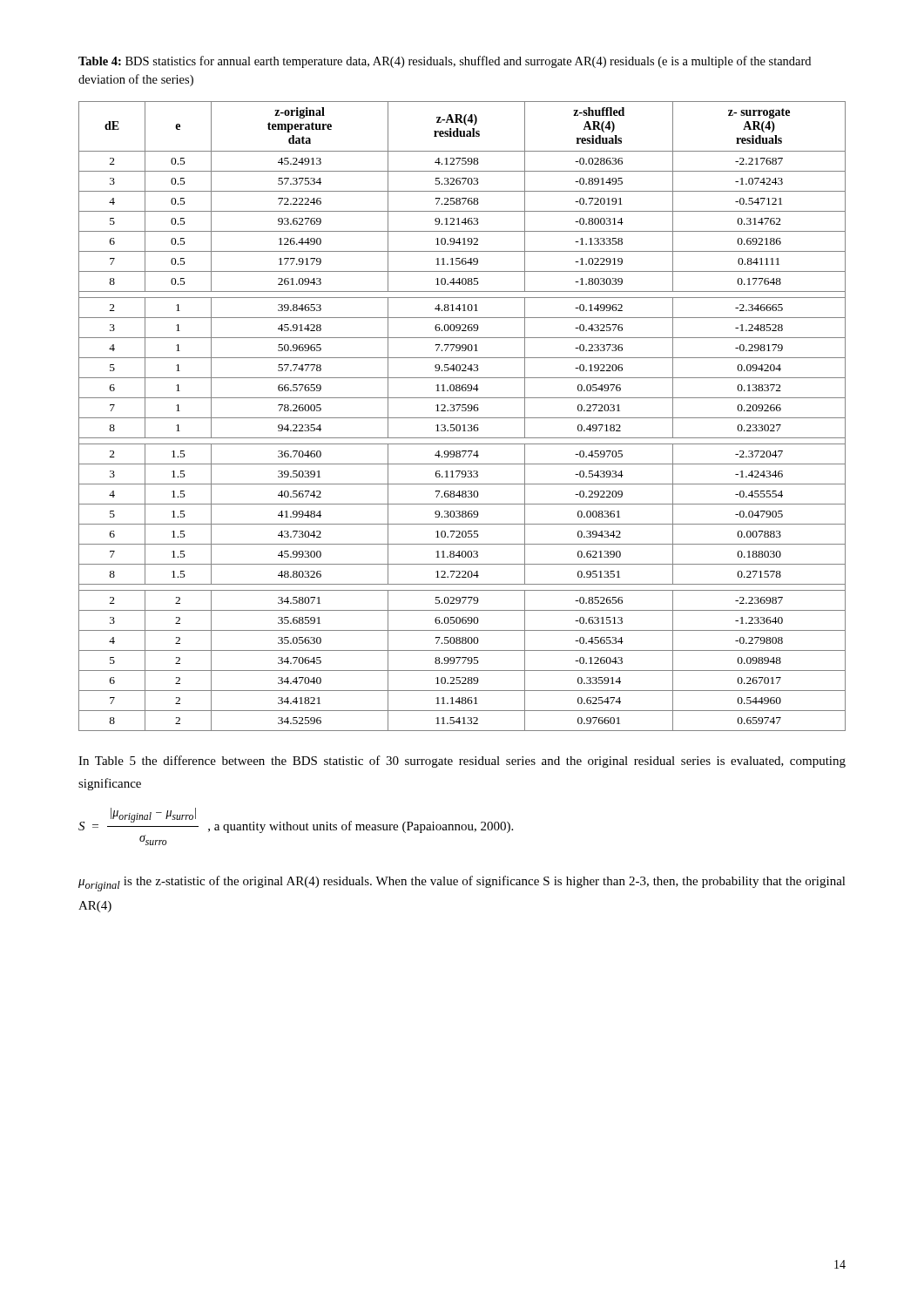Point to the block beginning "In Table 5 the difference between"
Screen dimensions: 1307x924
coord(462,772)
